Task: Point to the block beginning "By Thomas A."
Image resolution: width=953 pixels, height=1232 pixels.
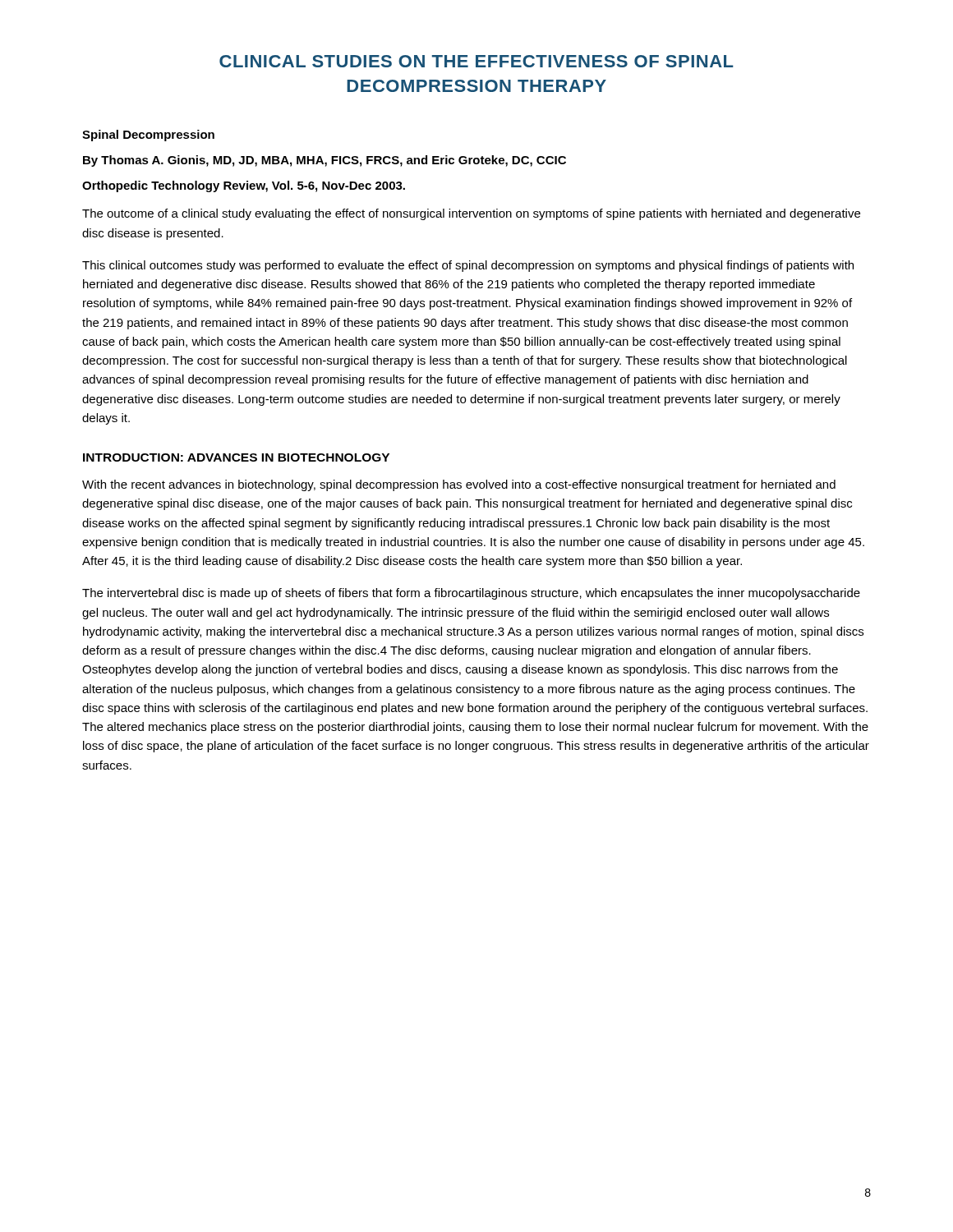Action: click(324, 160)
